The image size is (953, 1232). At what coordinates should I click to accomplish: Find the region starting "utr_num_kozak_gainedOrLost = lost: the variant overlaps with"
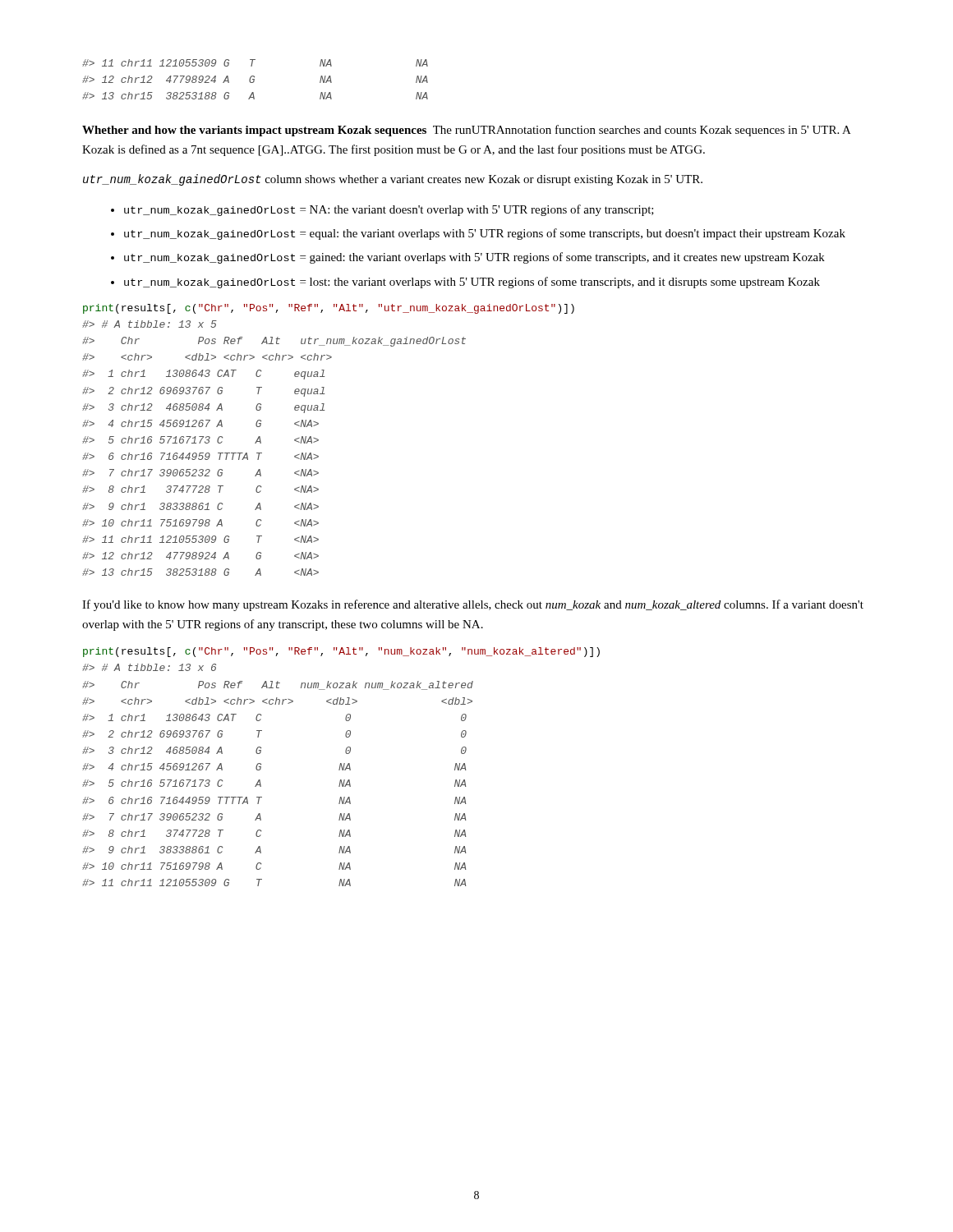click(x=488, y=282)
